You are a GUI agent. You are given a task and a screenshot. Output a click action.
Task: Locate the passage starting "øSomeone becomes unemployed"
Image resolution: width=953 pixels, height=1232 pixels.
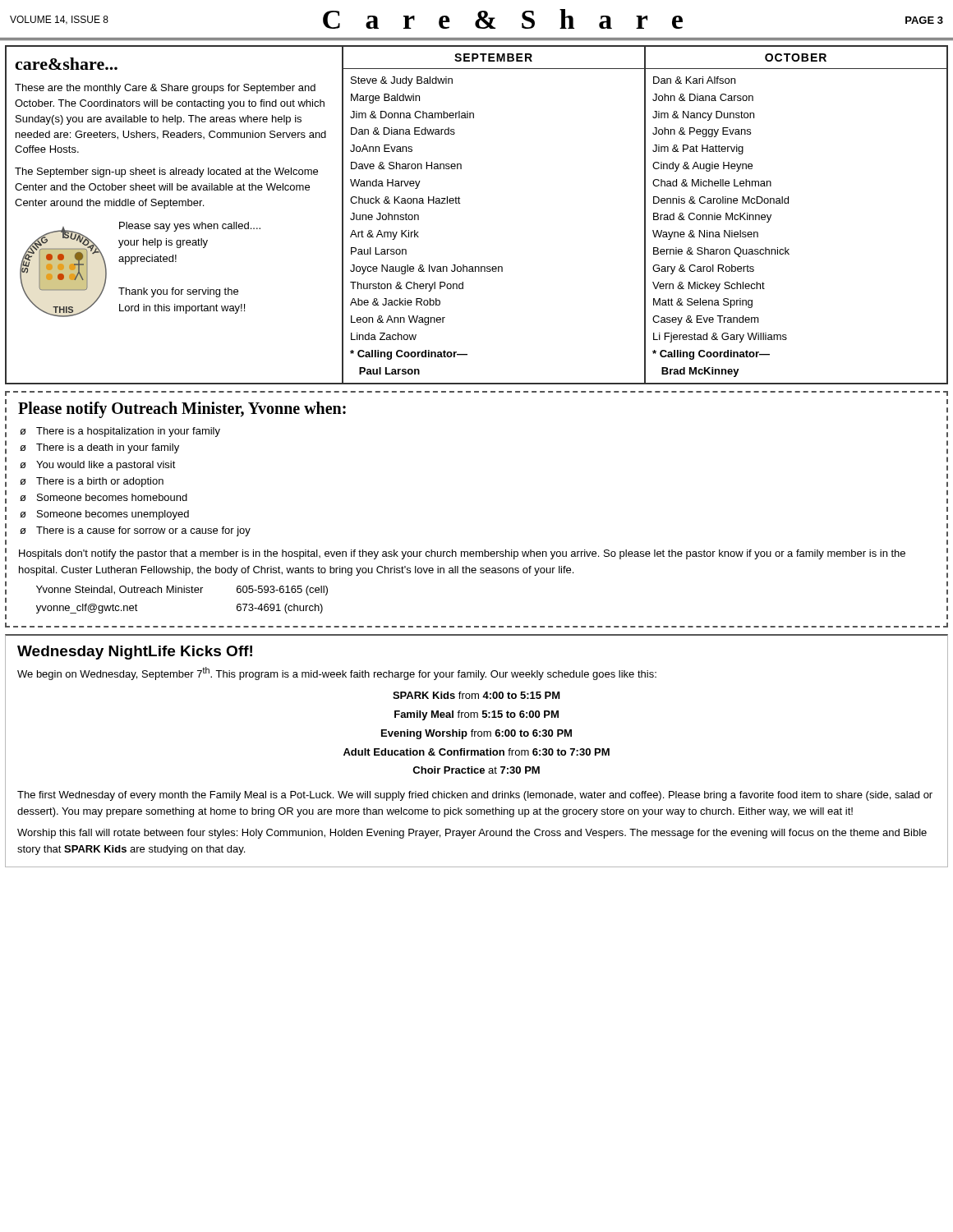(105, 514)
